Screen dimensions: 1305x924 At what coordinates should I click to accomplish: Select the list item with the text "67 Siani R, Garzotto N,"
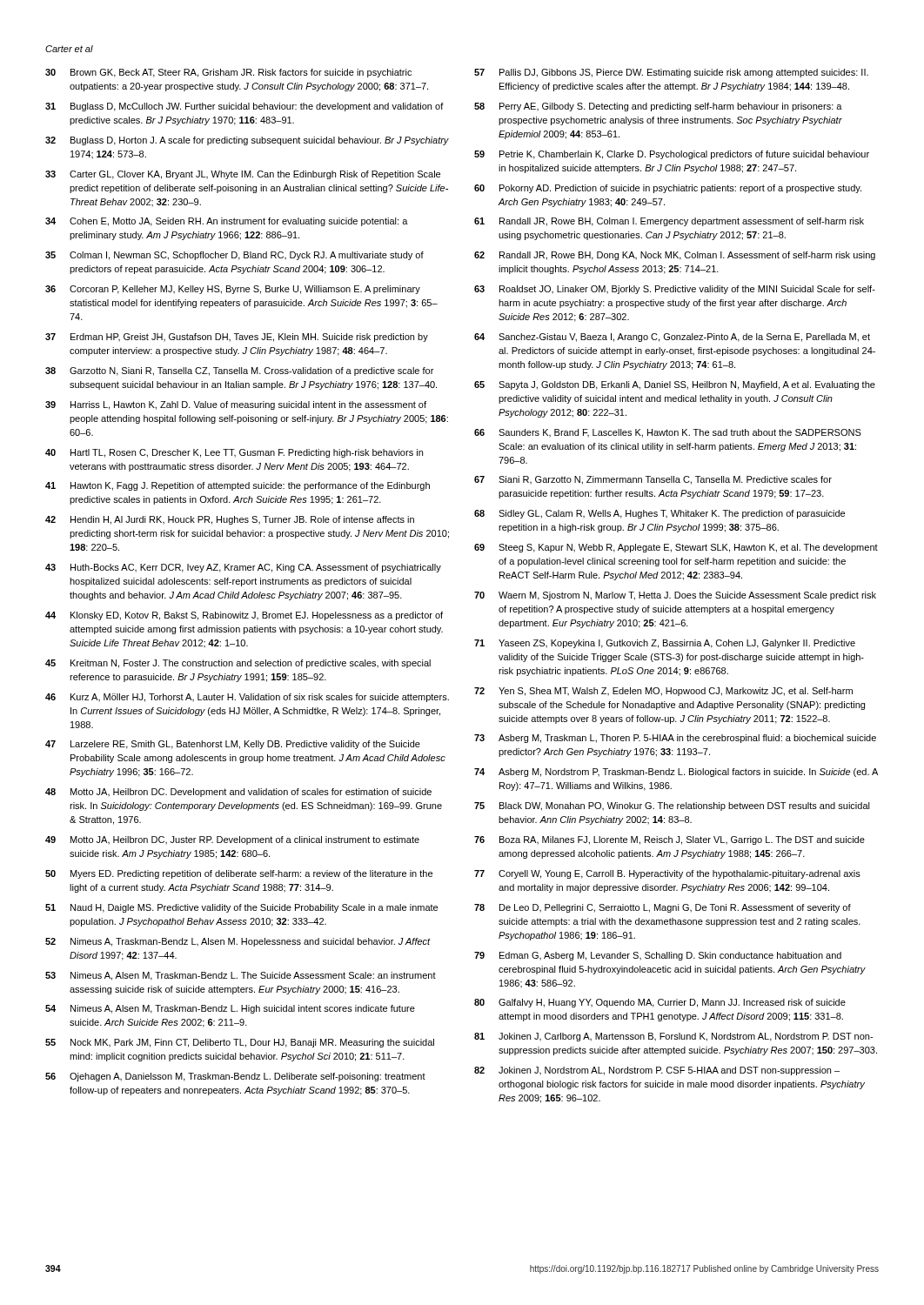(676, 488)
